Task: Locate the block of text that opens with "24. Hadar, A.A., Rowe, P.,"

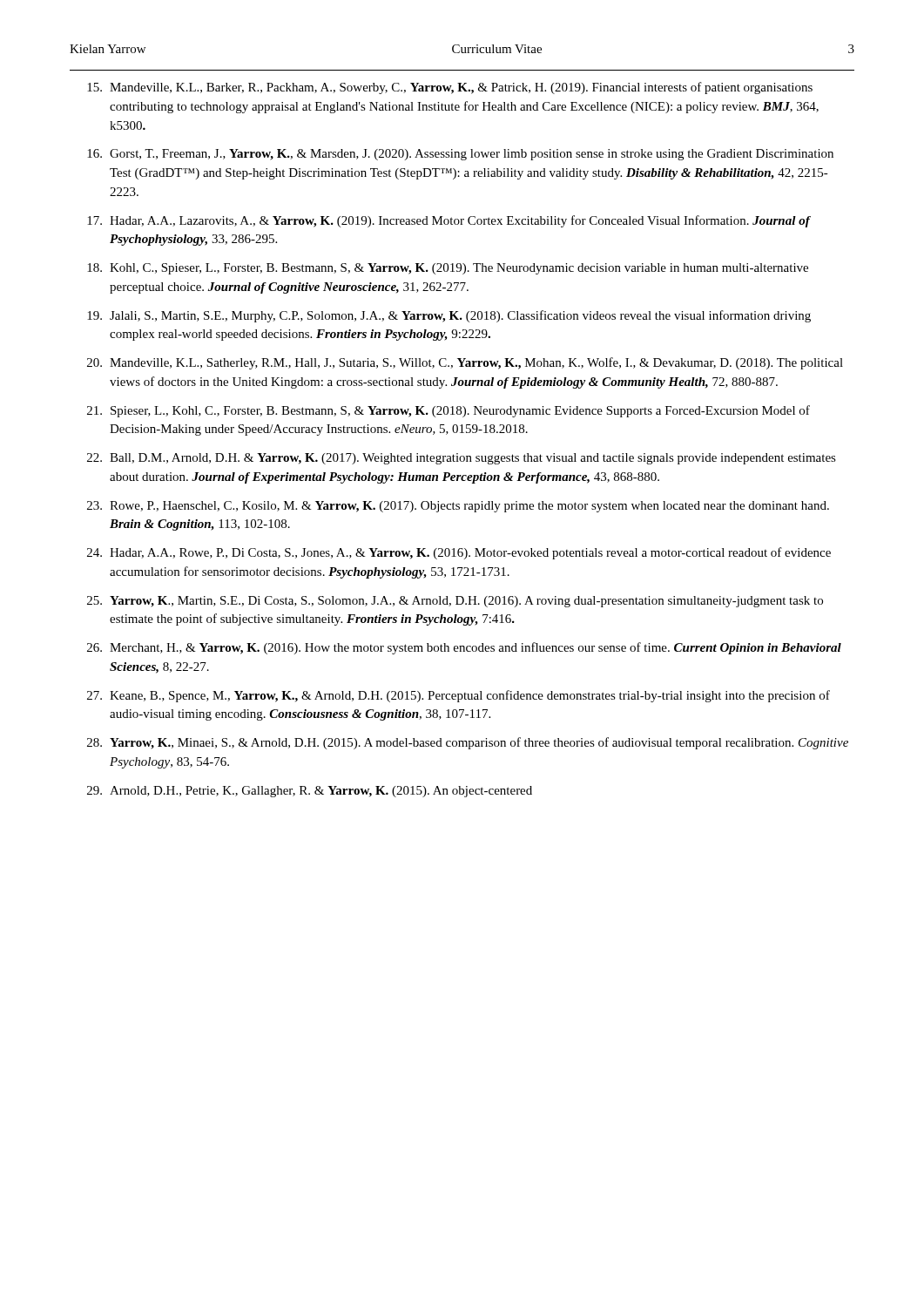Action: pyautogui.click(x=462, y=563)
